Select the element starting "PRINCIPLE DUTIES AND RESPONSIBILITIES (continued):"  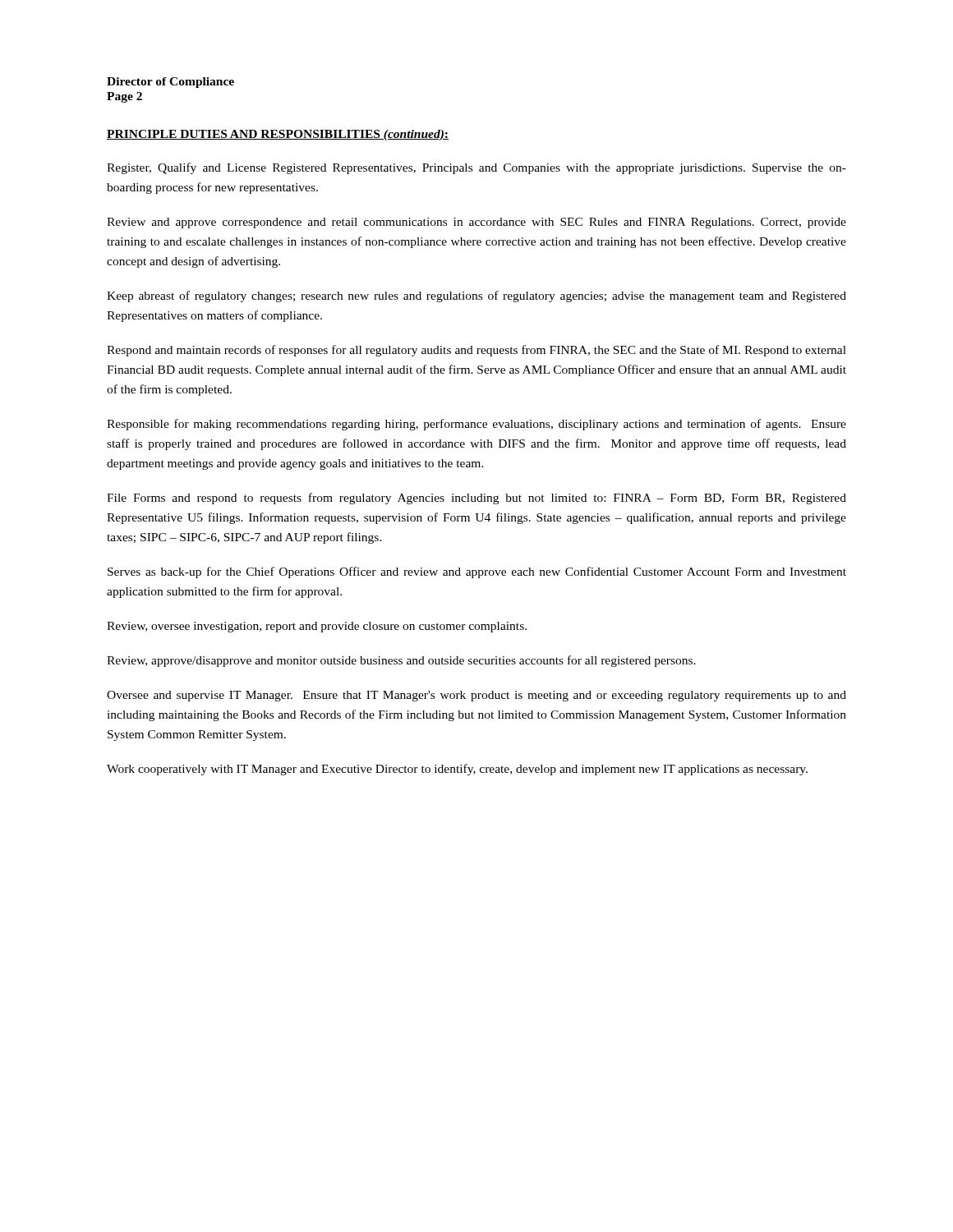pyautogui.click(x=278, y=133)
